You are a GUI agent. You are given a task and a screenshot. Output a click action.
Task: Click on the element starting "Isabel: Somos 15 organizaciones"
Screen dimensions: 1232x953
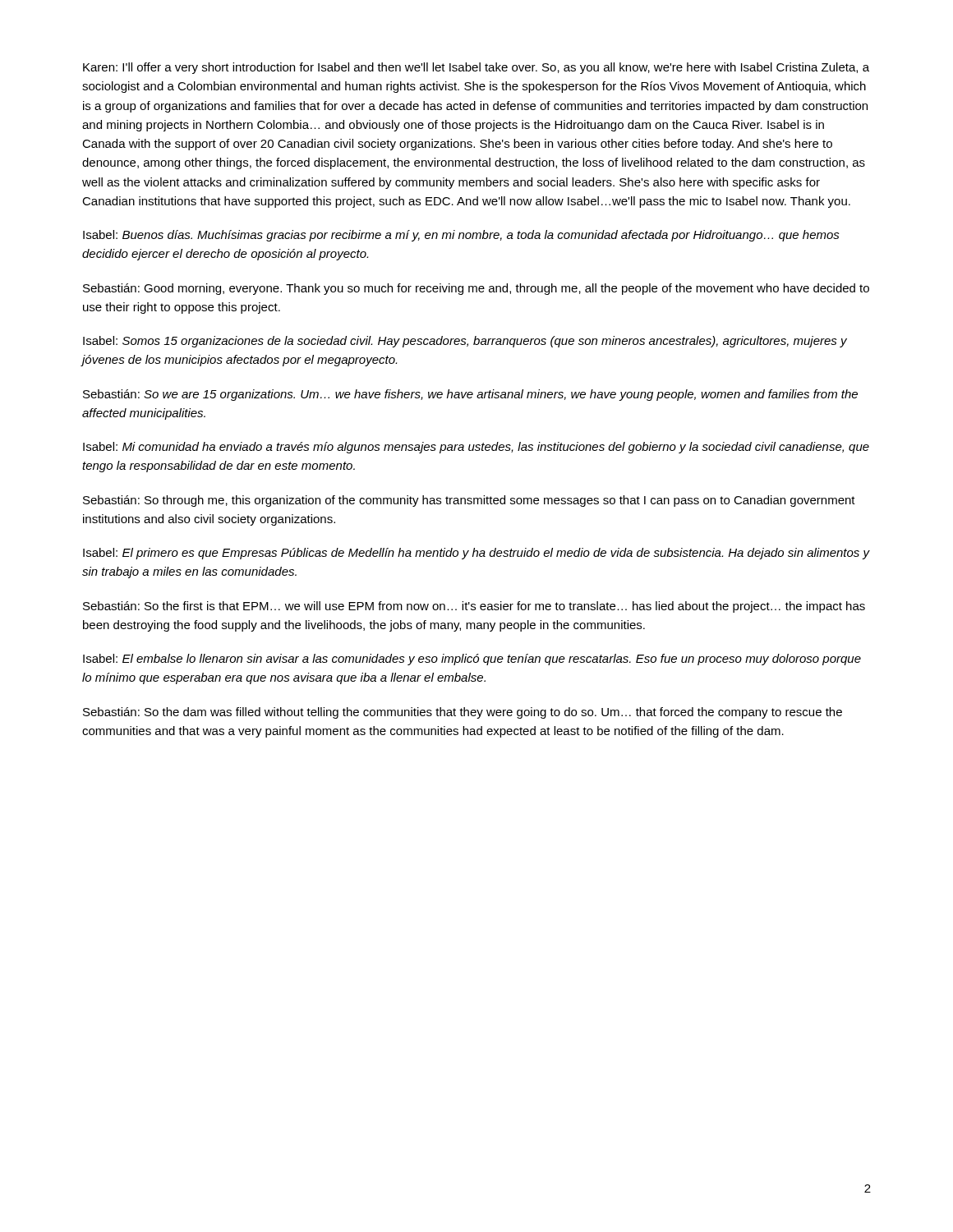(464, 350)
